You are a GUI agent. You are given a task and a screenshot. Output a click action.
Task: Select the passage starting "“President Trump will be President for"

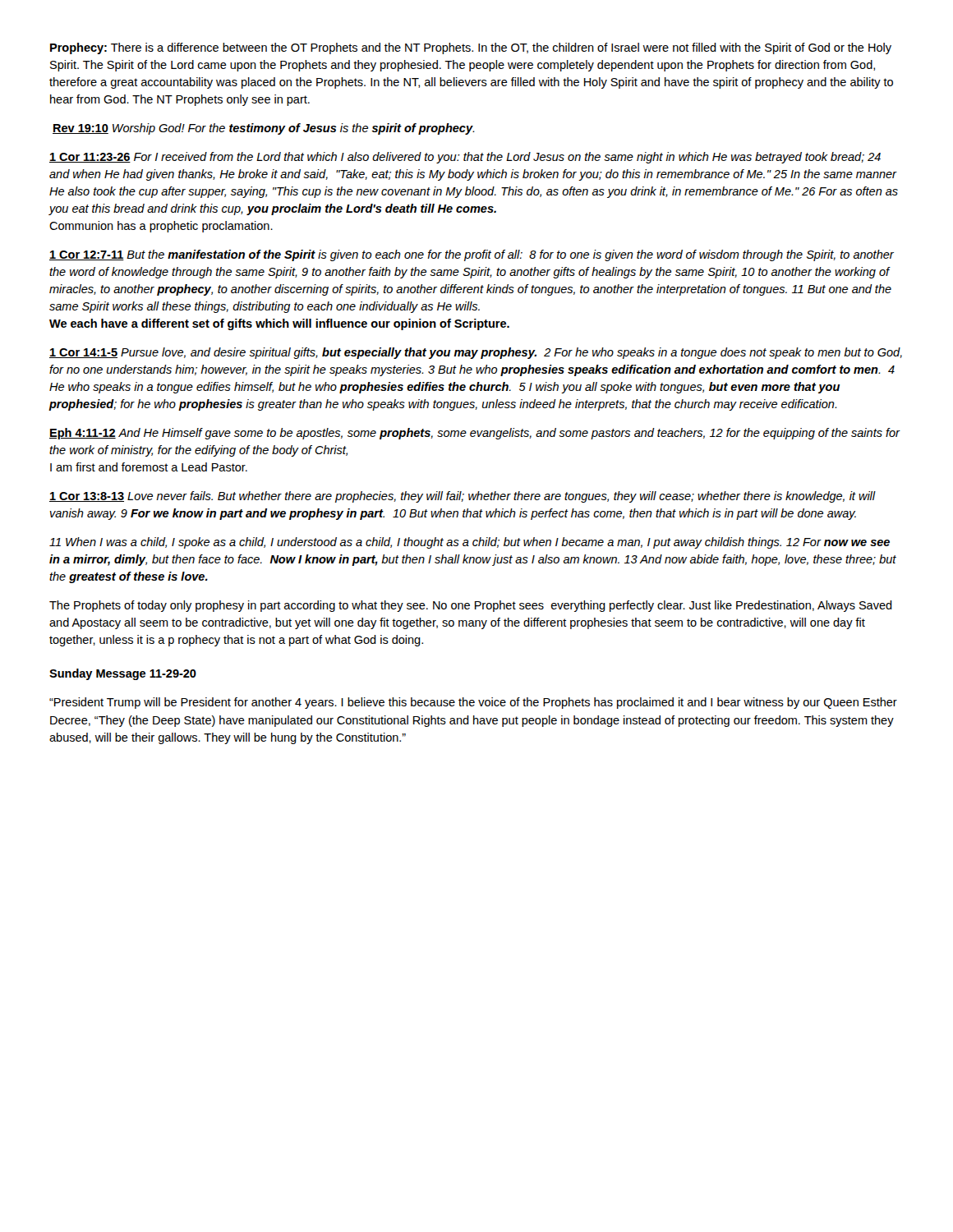[x=473, y=720]
